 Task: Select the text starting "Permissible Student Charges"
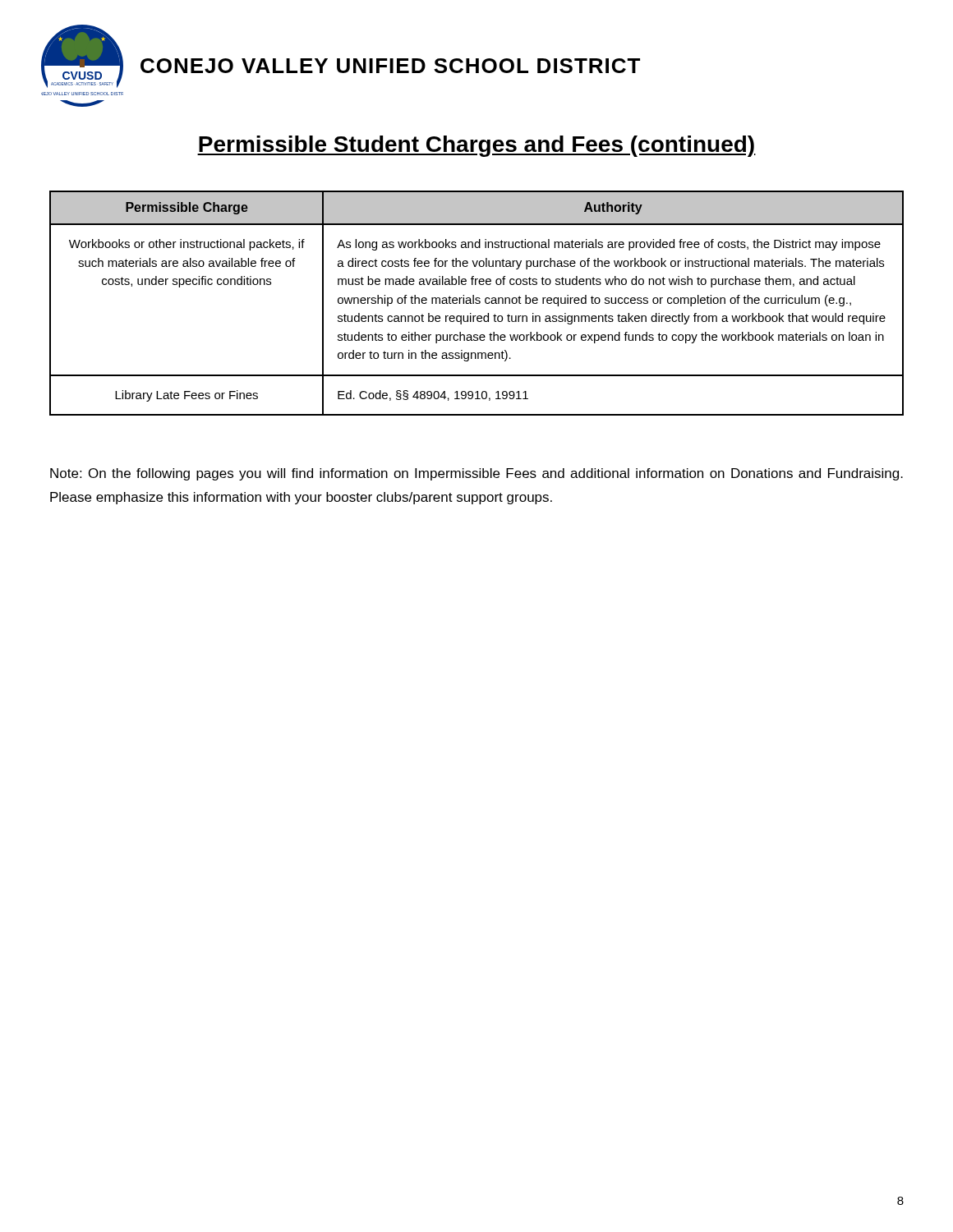pyautogui.click(x=476, y=144)
